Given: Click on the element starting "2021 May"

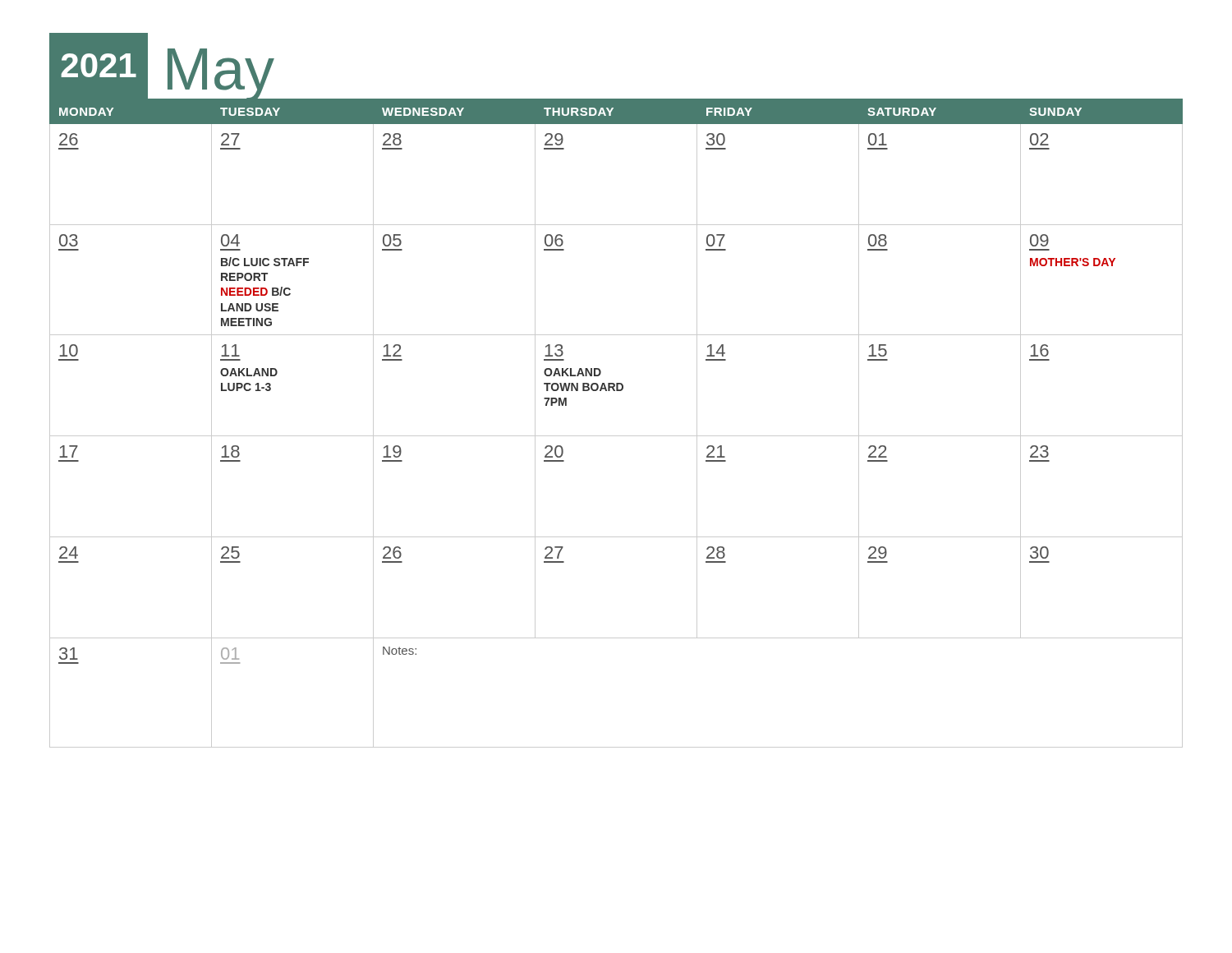Looking at the screenshot, I should coord(162,66).
